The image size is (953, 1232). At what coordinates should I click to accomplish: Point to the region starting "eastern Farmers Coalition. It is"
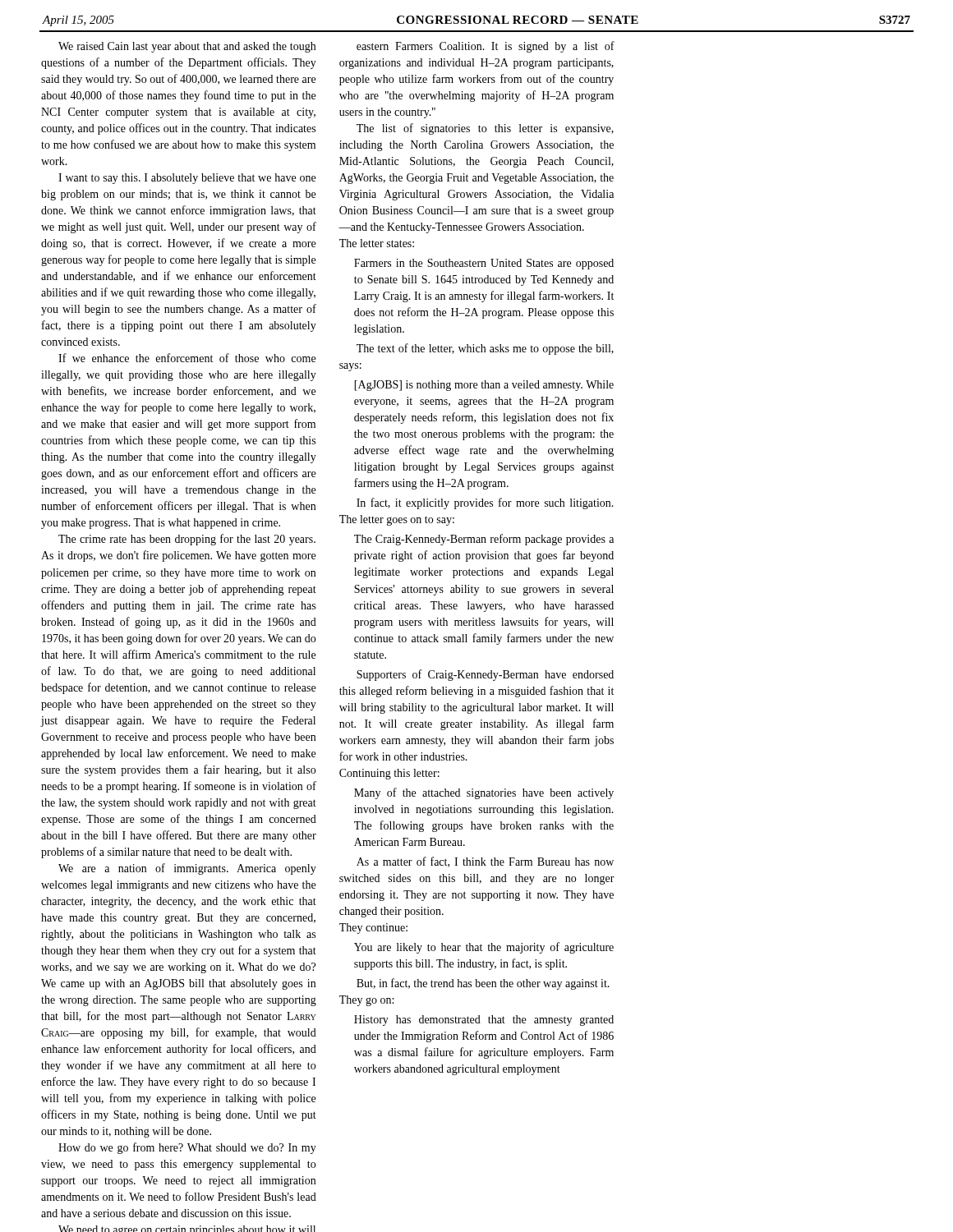(477, 558)
